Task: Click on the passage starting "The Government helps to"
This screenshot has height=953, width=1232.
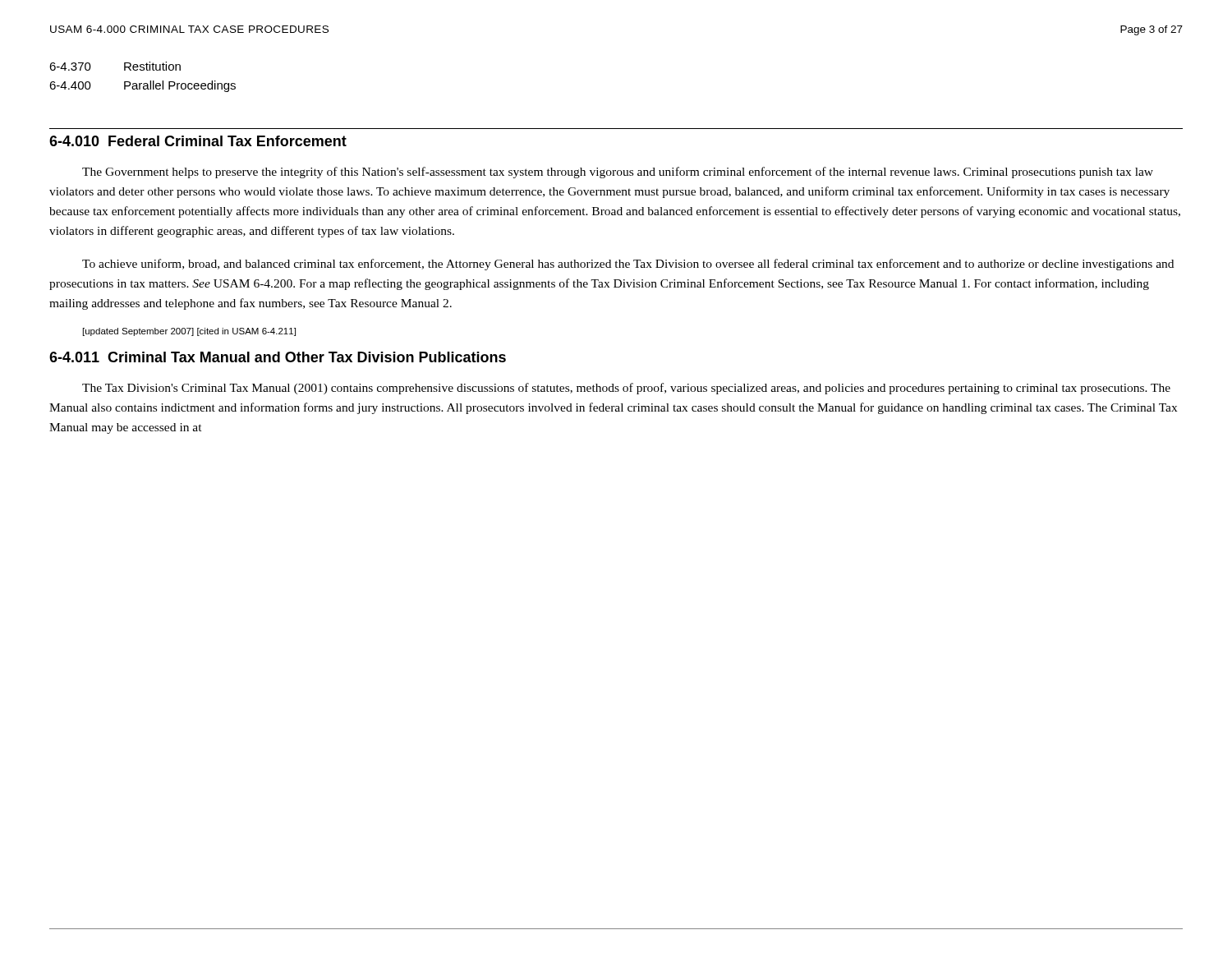Action: tap(615, 201)
